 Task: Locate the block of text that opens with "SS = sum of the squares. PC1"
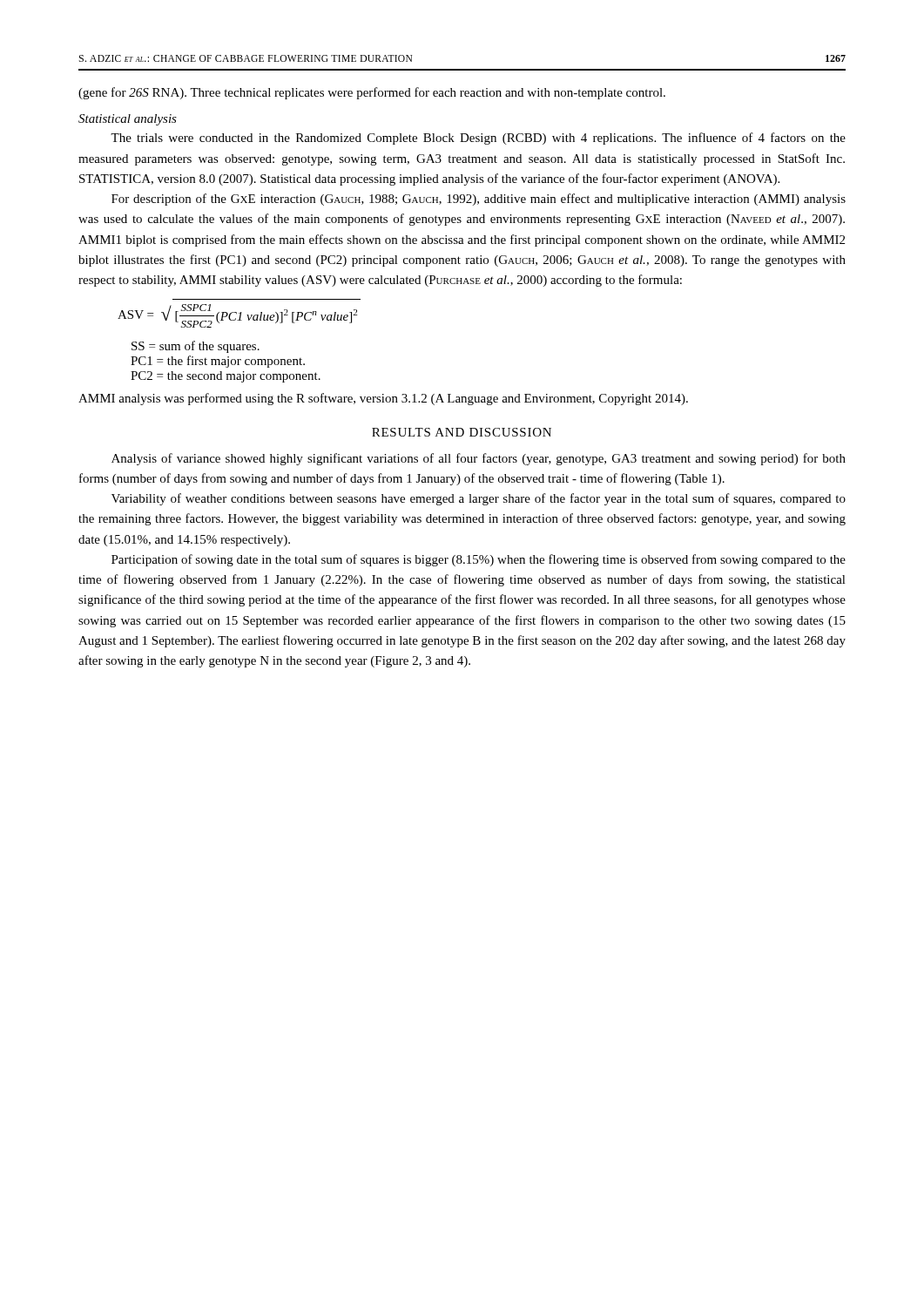click(196, 347)
